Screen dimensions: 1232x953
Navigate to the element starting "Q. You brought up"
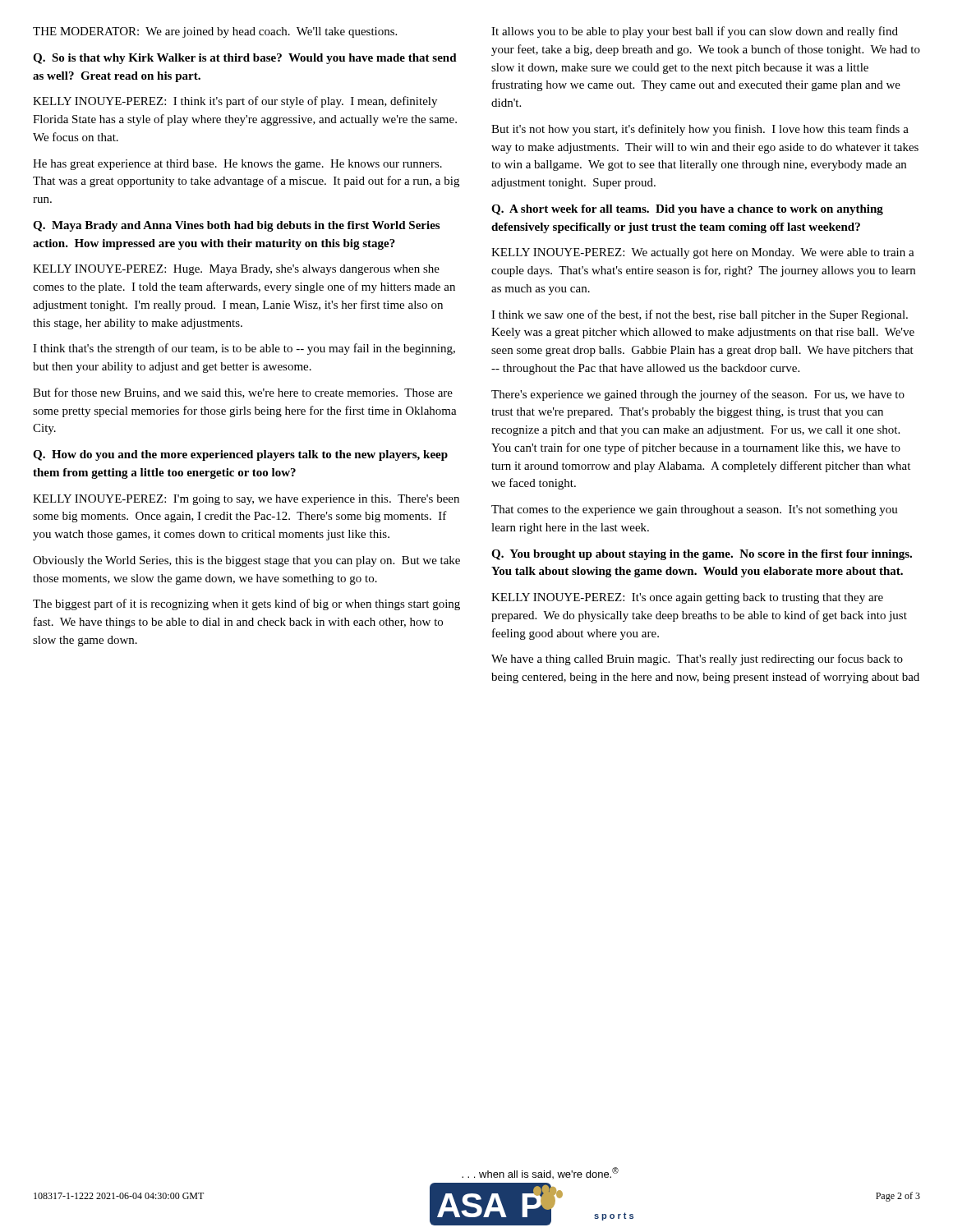pos(704,562)
